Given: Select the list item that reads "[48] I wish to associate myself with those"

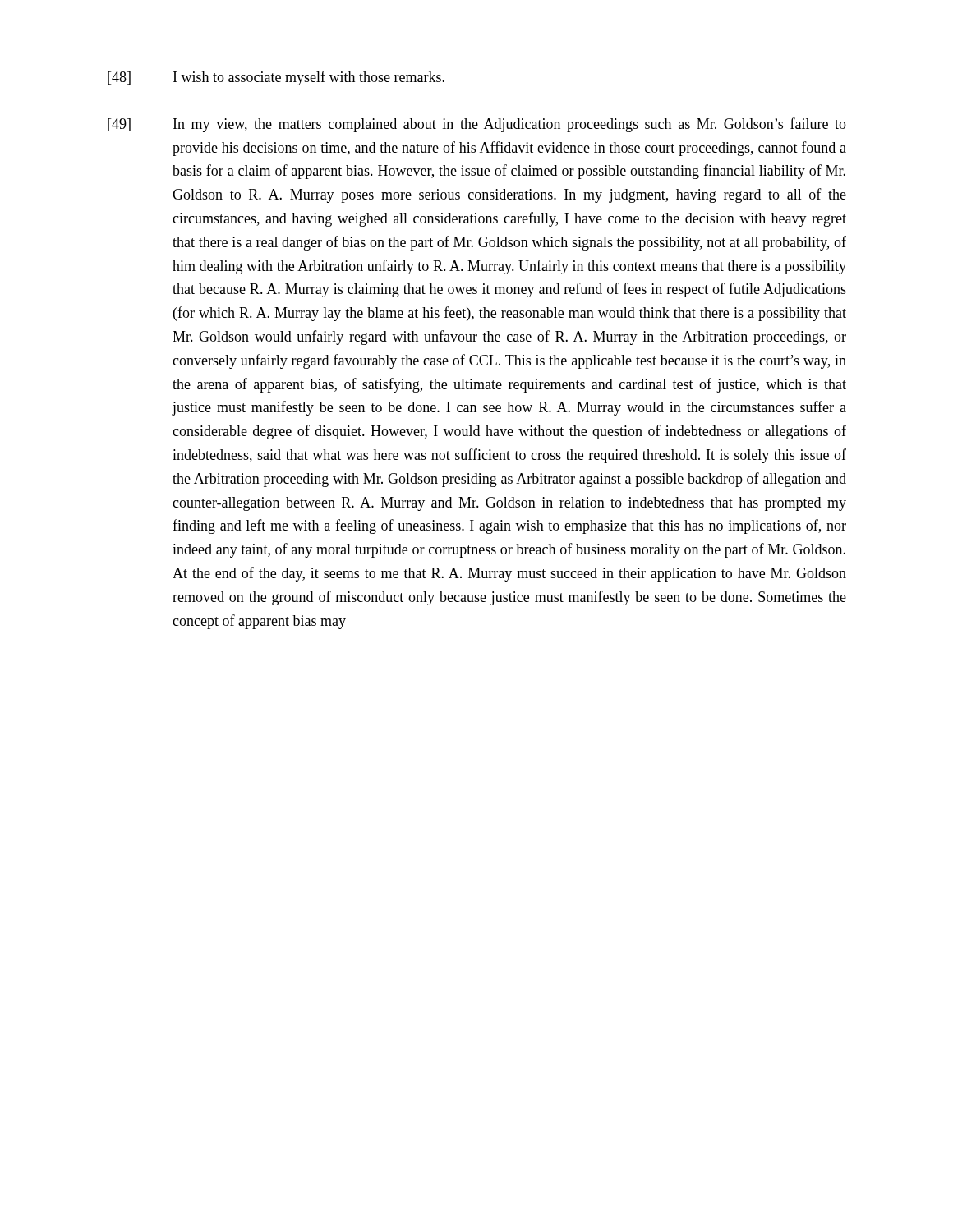Looking at the screenshot, I should coord(276,78).
